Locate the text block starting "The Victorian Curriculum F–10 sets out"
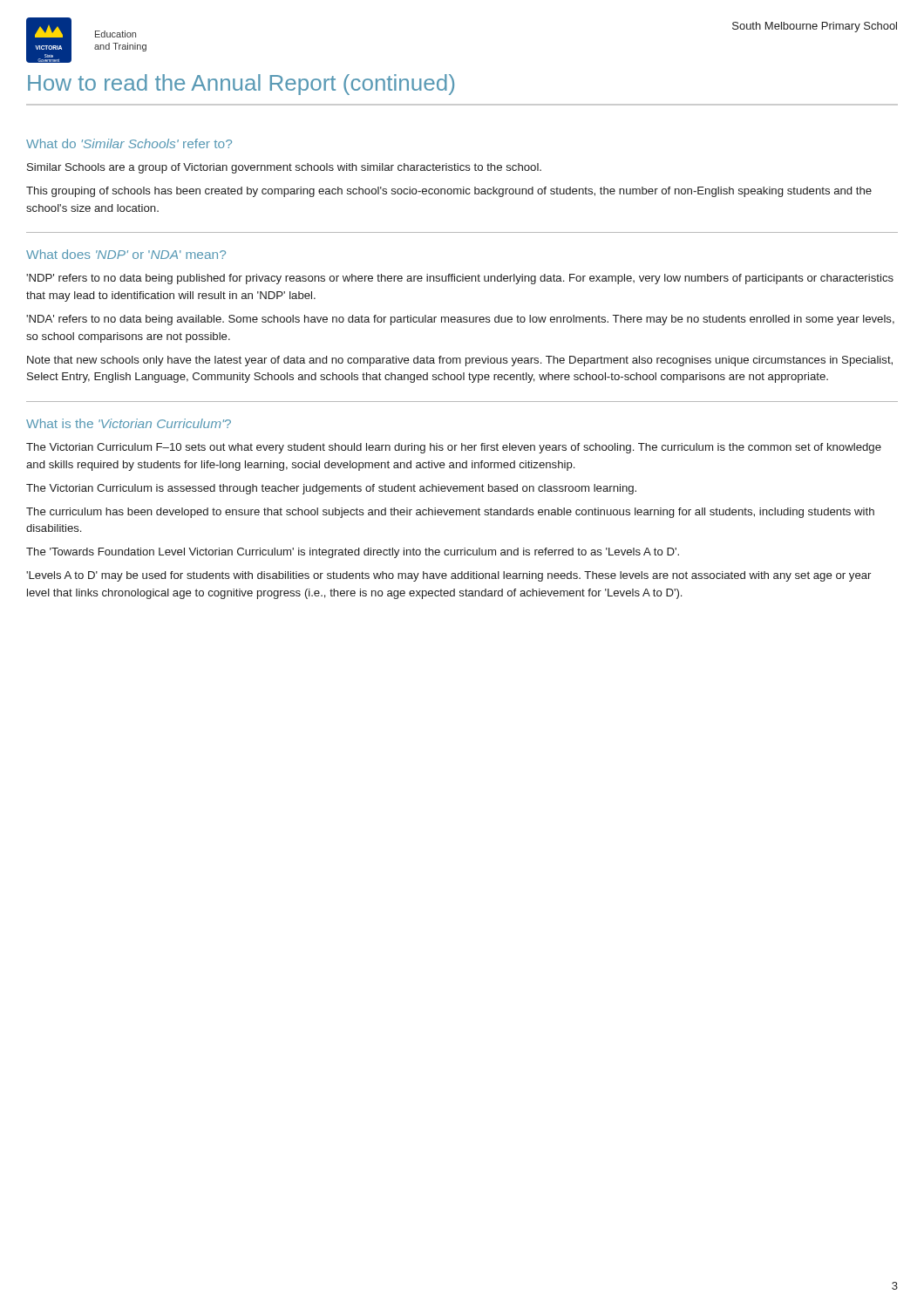Viewport: 924px width, 1308px height. [462, 456]
